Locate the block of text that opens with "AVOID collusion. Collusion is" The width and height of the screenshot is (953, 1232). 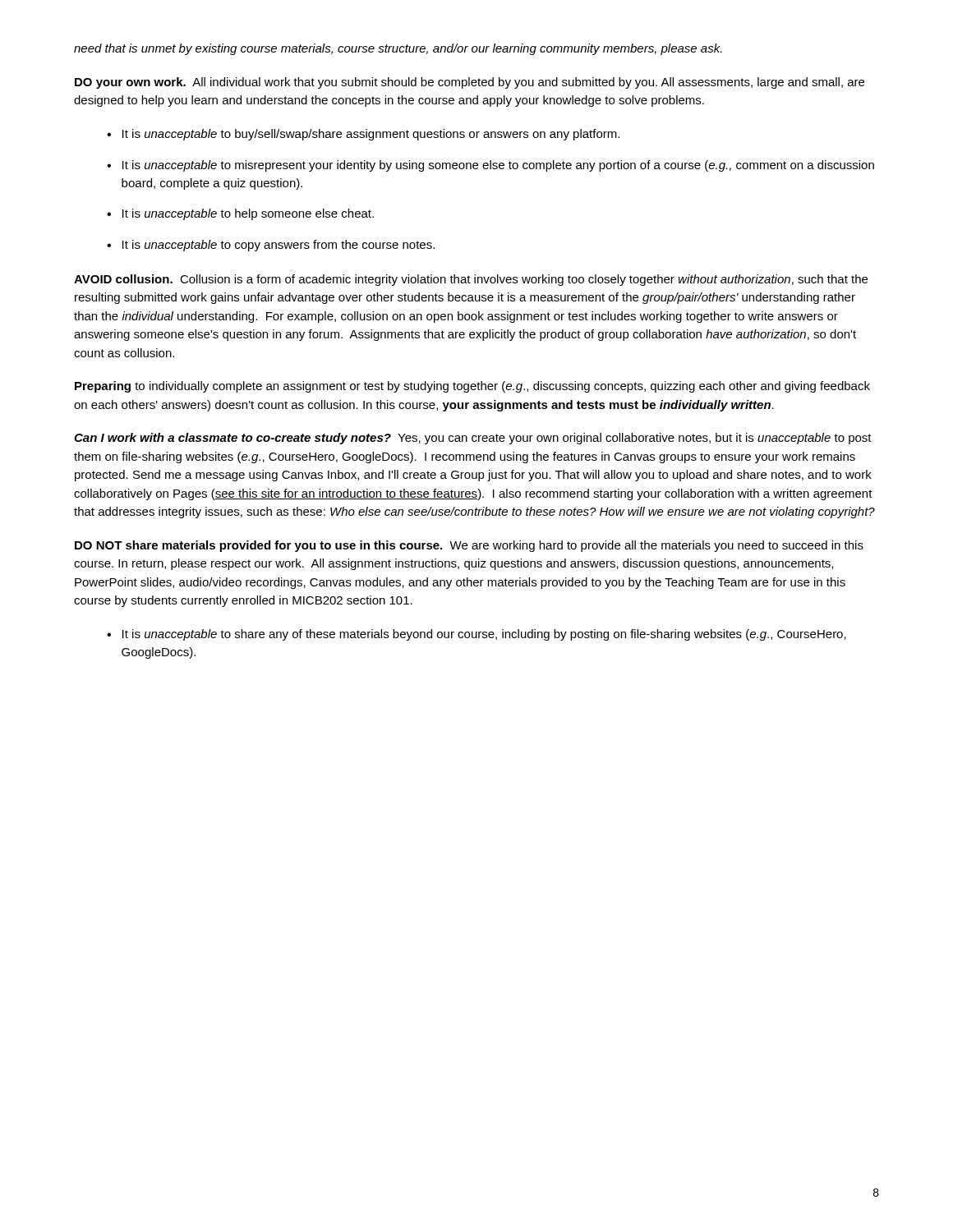coord(471,315)
